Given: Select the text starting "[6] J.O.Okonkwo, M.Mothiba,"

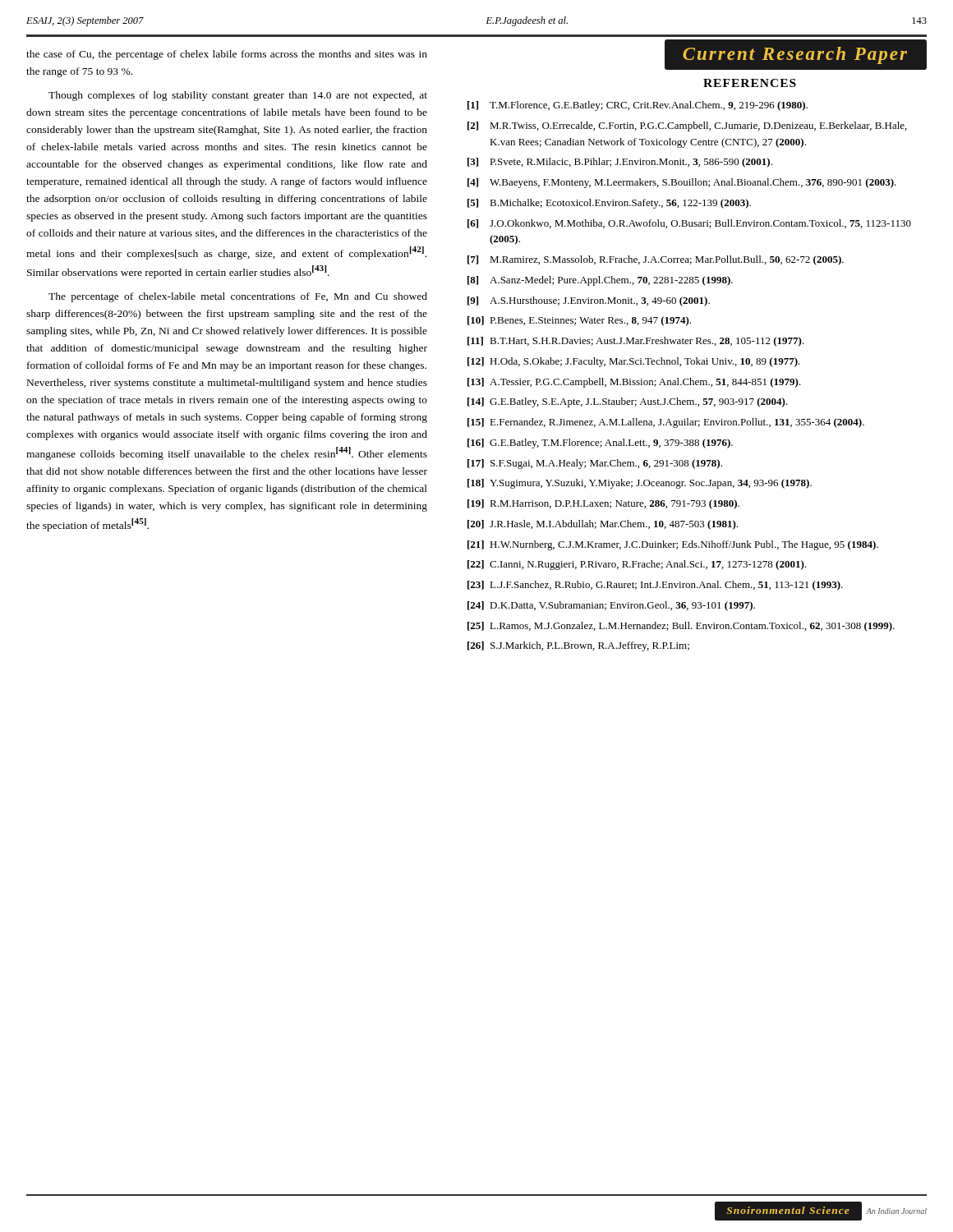Looking at the screenshot, I should [697, 231].
